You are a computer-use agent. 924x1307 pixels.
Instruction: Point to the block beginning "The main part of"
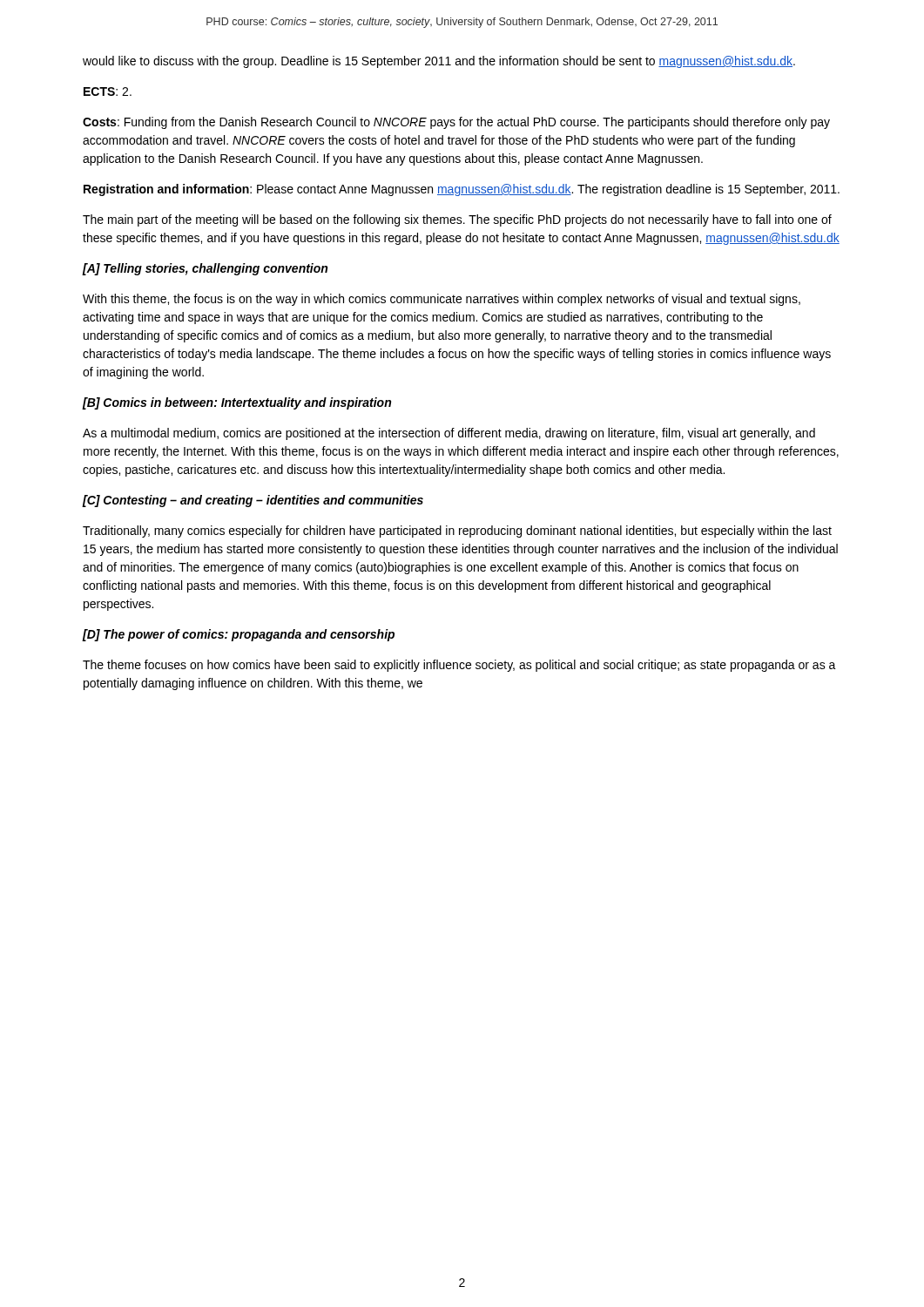pos(462,229)
